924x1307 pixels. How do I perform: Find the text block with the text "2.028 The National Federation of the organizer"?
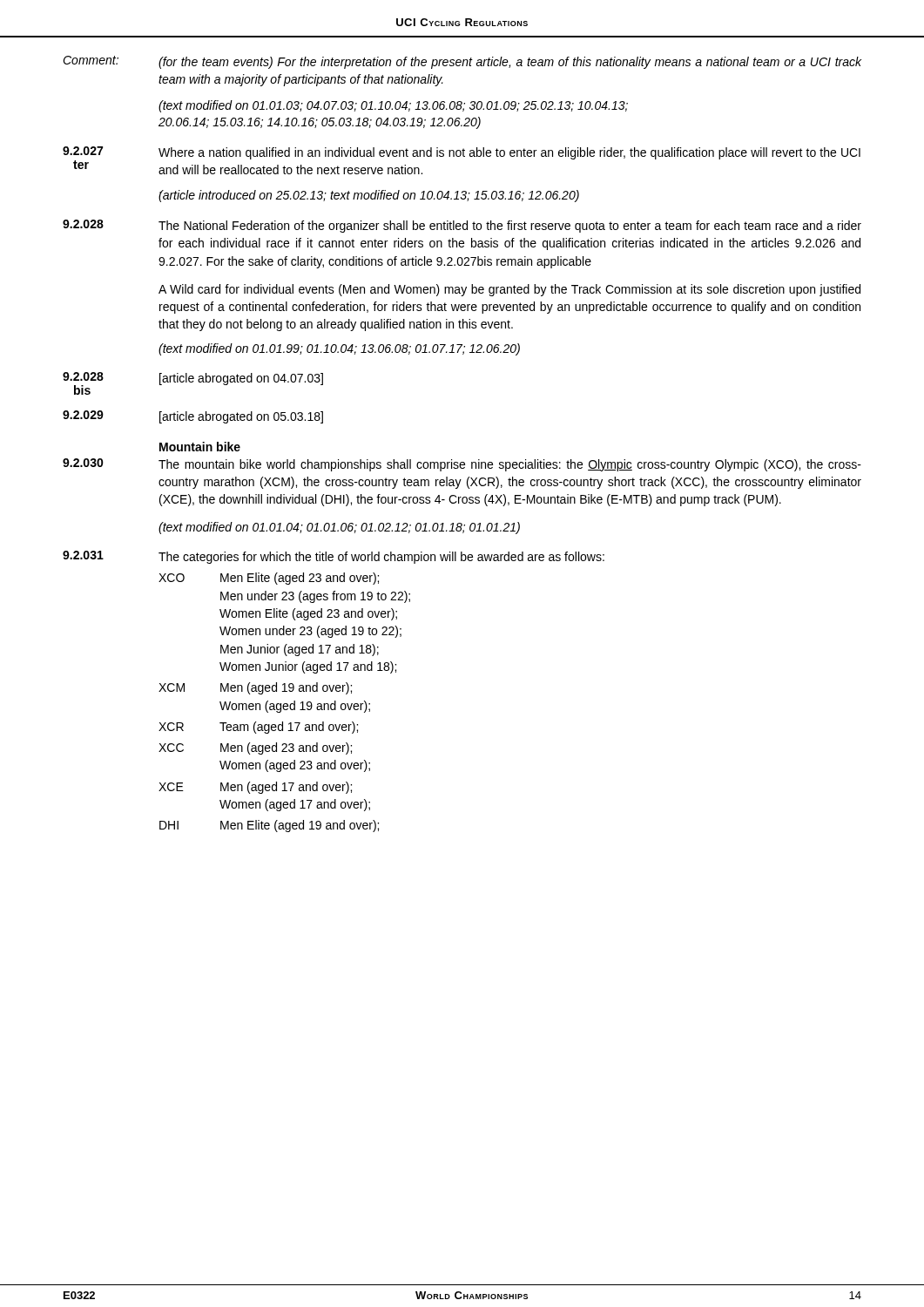pyautogui.click(x=462, y=243)
